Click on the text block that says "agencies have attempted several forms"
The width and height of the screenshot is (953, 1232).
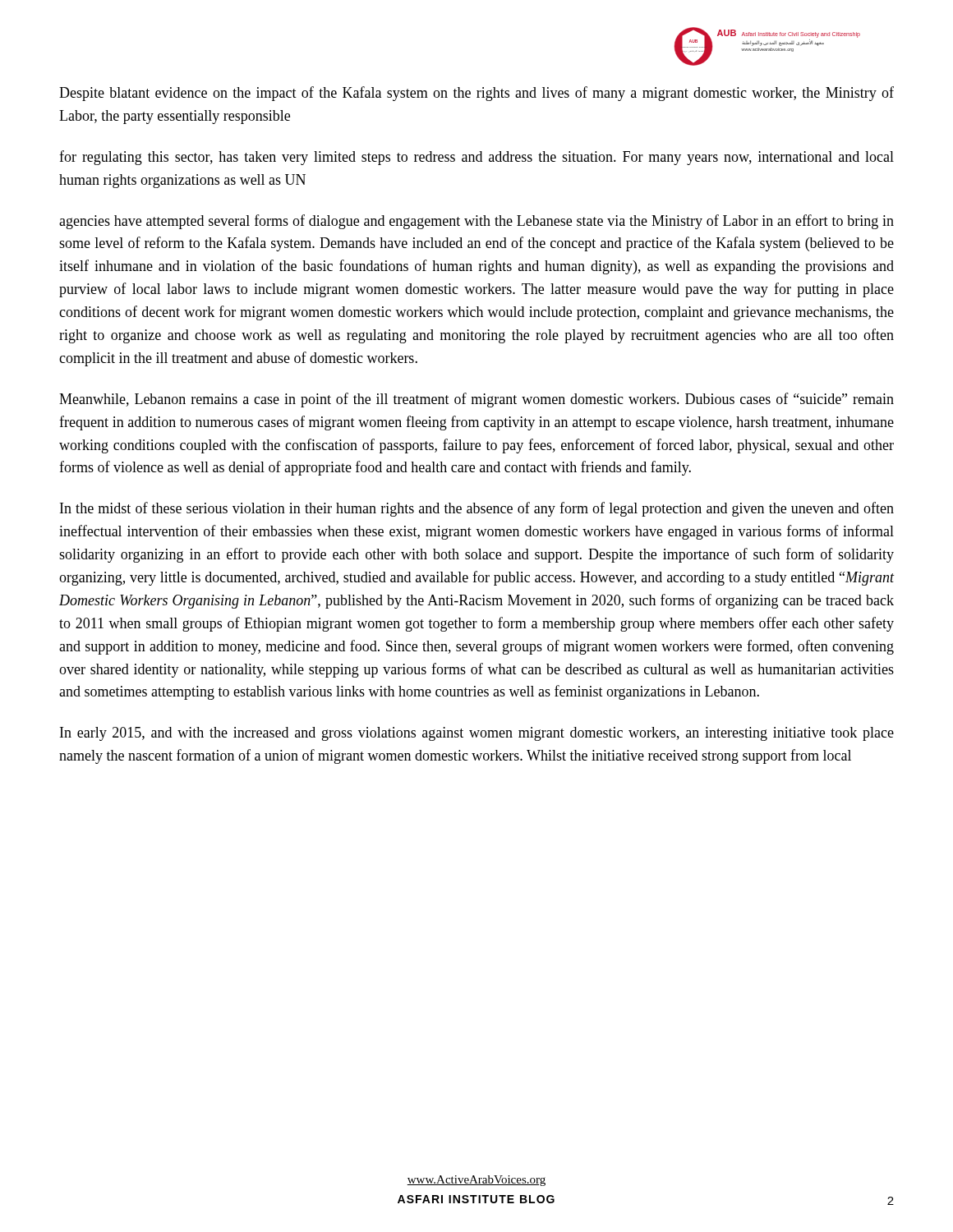click(476, 289)
